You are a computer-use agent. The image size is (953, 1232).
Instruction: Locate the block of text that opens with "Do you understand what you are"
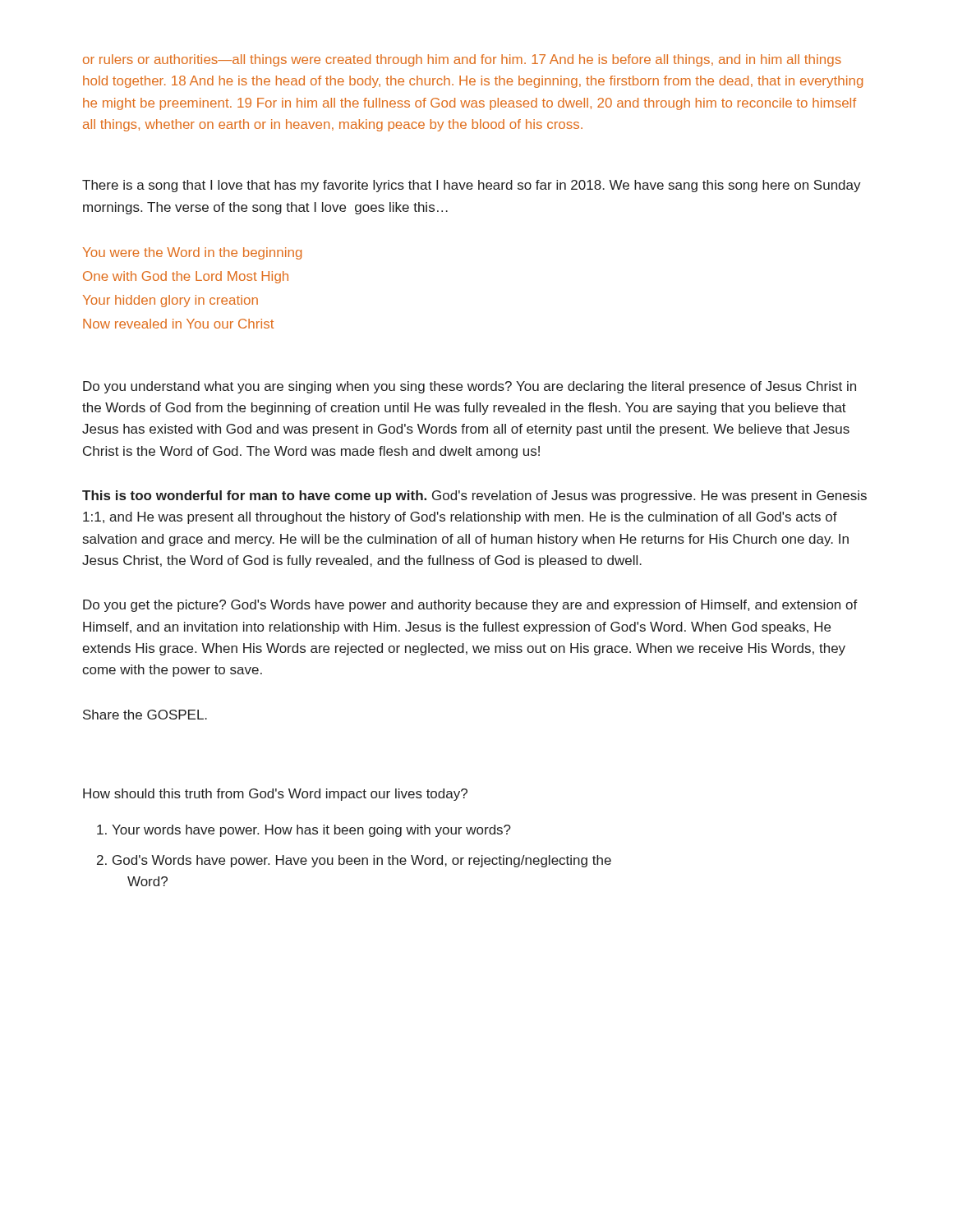click(x=470, y=419)
